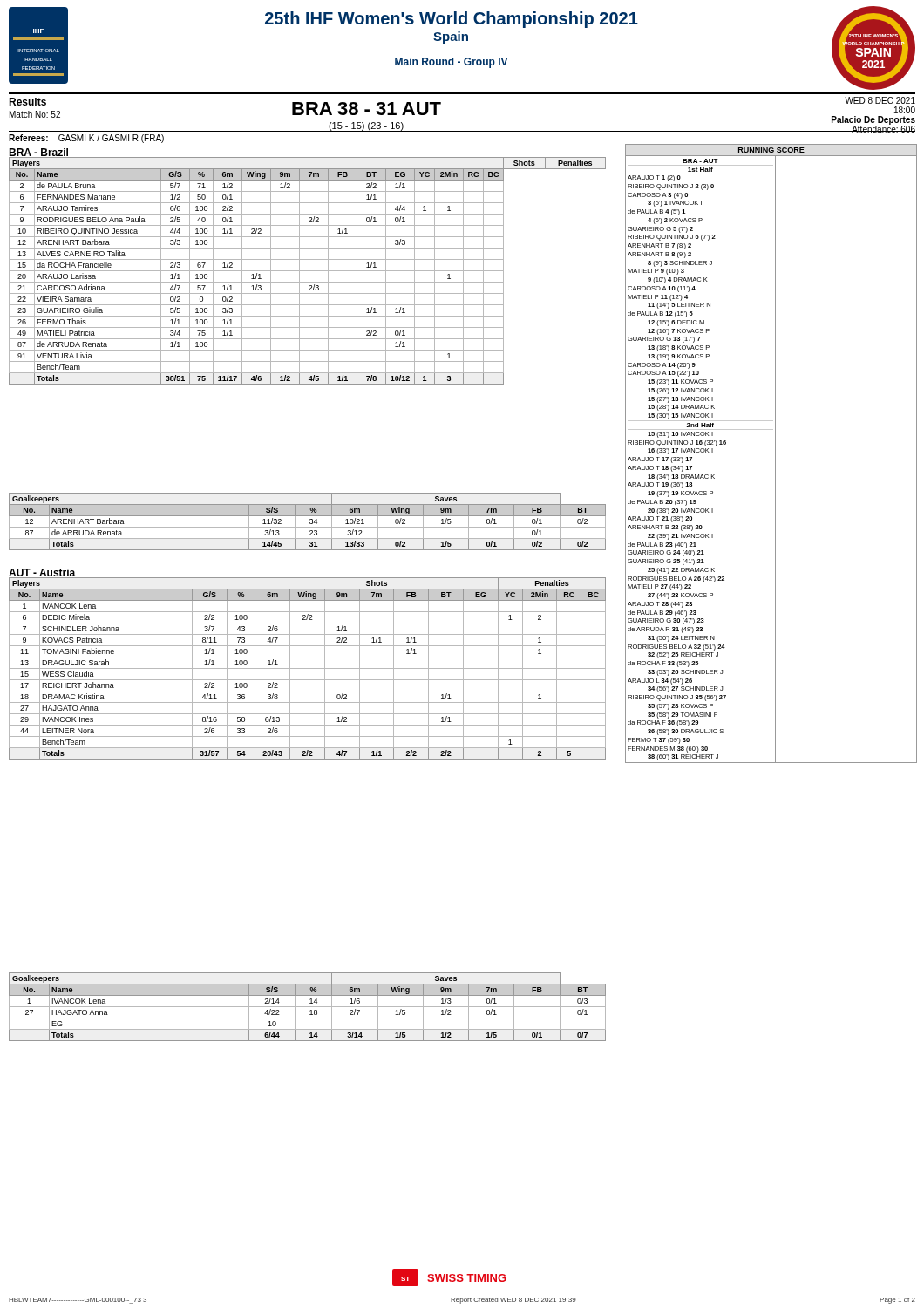924x1308 pixels.
Task: Find the table that mentions "de PAULA Bruna"
Action: coord(307,271)
